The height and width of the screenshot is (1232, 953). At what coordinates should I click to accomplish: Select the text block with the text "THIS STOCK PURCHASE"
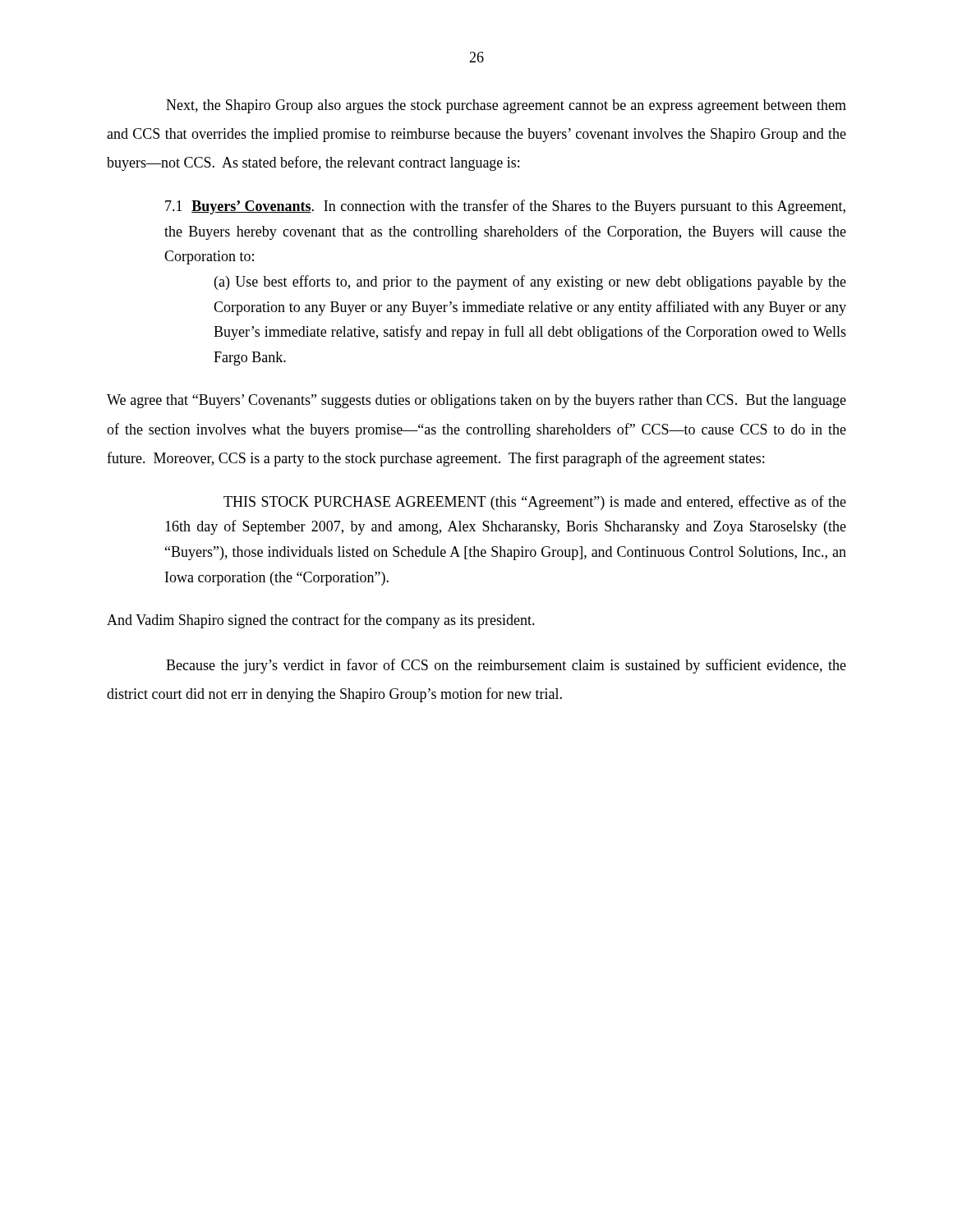point(505,539)
